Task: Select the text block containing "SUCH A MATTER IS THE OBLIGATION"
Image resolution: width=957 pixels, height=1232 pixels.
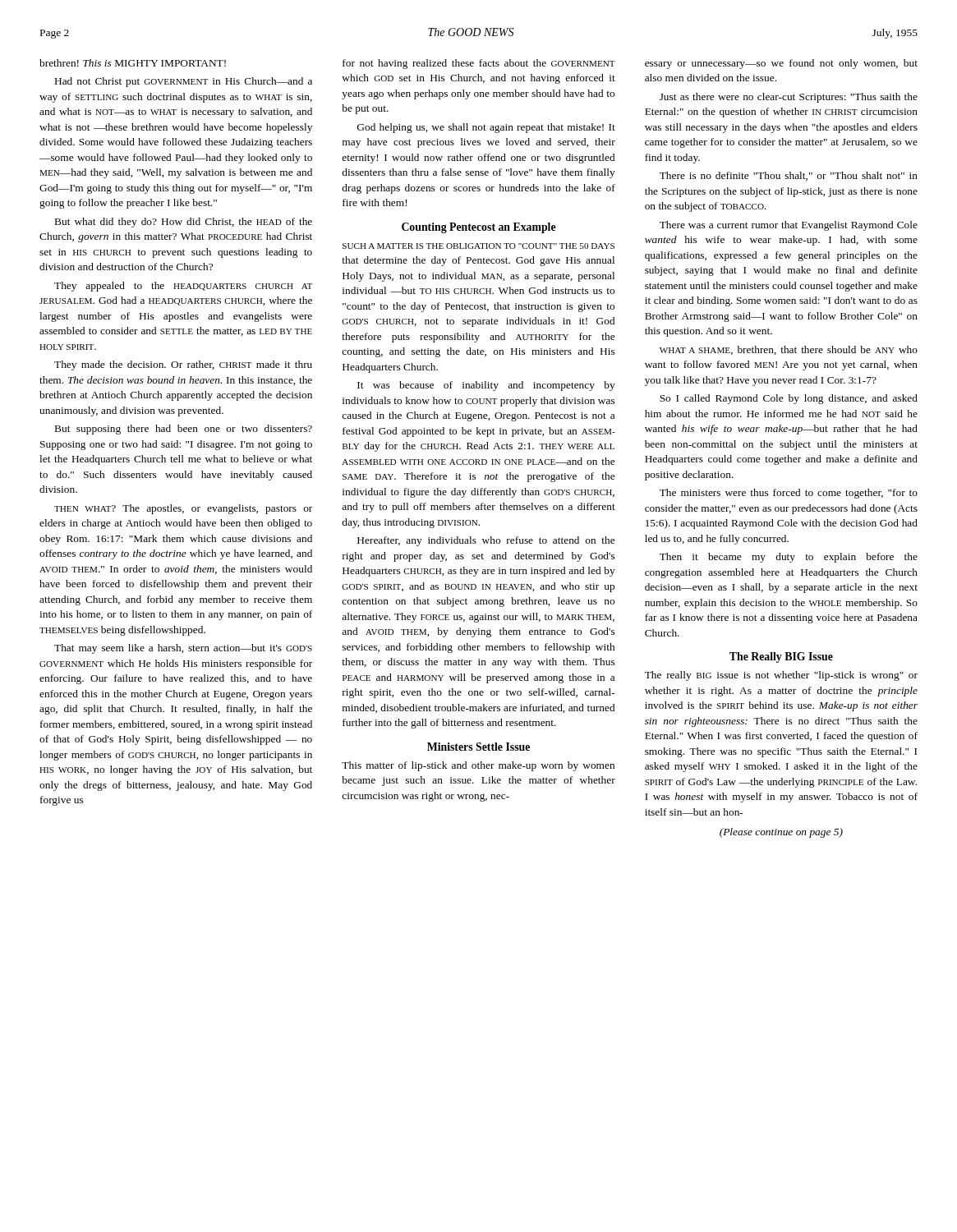Action: coord(478,484)
